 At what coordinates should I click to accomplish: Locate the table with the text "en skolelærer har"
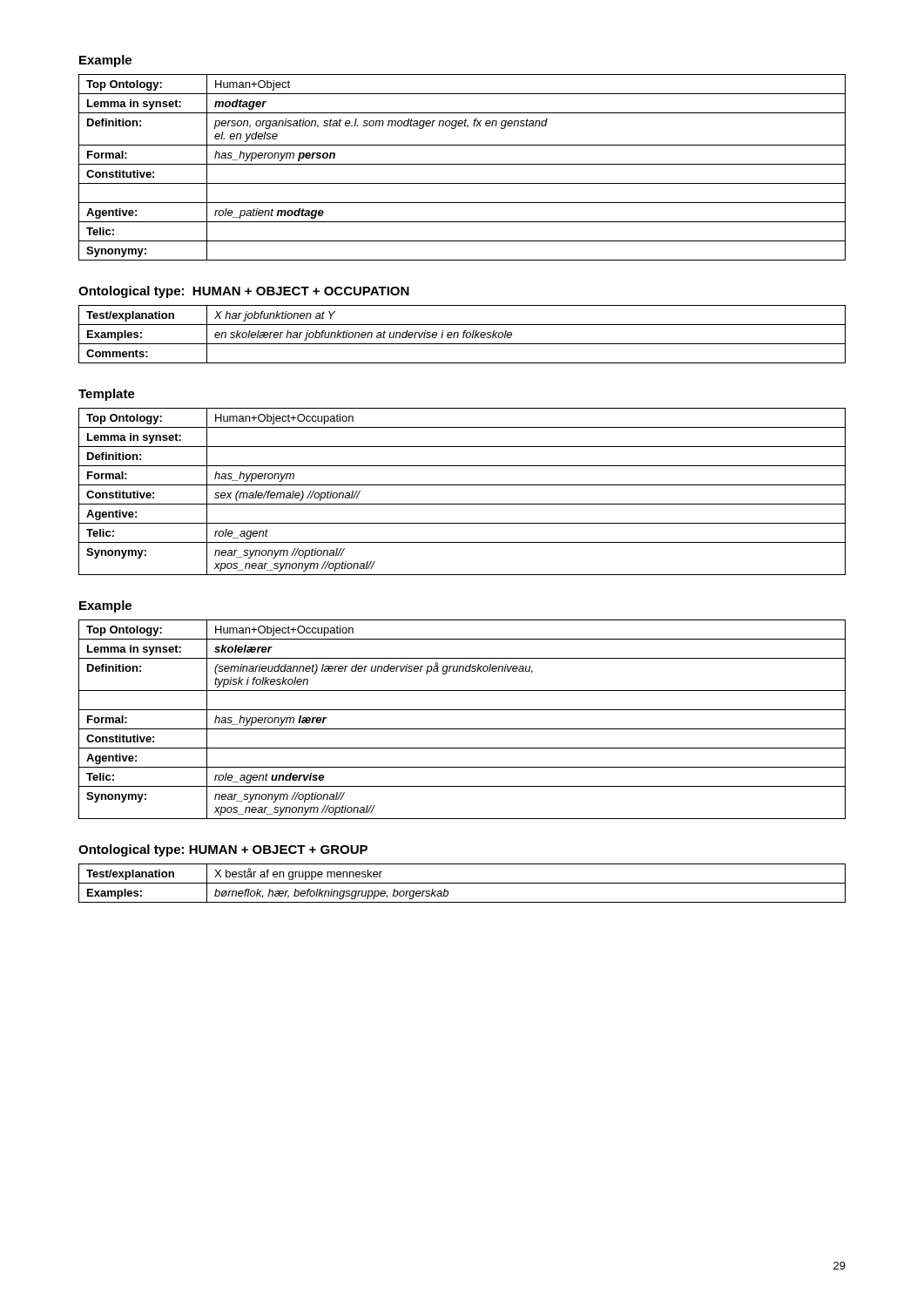462,334
